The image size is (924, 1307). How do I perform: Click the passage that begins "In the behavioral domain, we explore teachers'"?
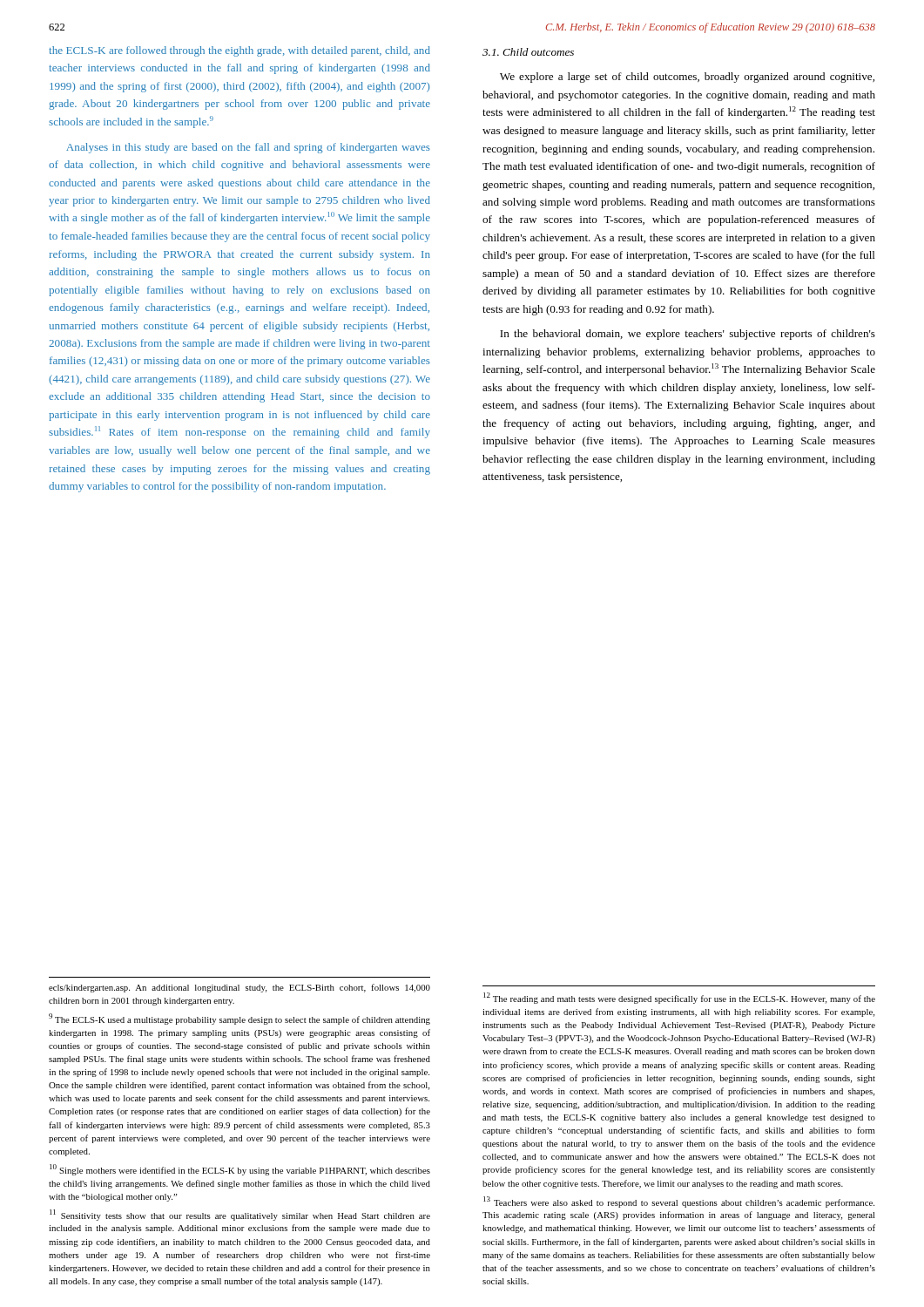coord(679,406)
